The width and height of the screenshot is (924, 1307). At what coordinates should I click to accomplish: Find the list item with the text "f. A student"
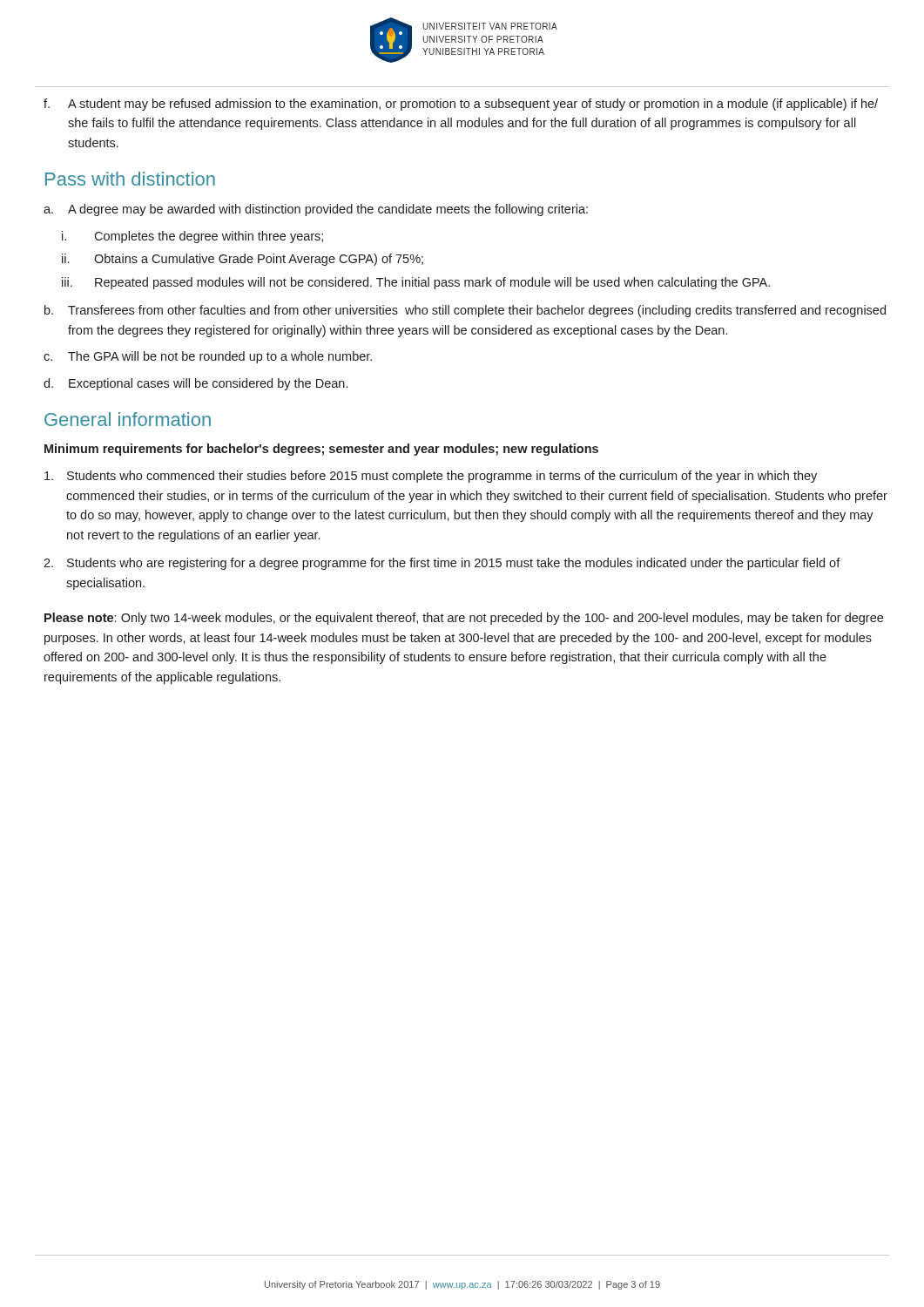466,123
